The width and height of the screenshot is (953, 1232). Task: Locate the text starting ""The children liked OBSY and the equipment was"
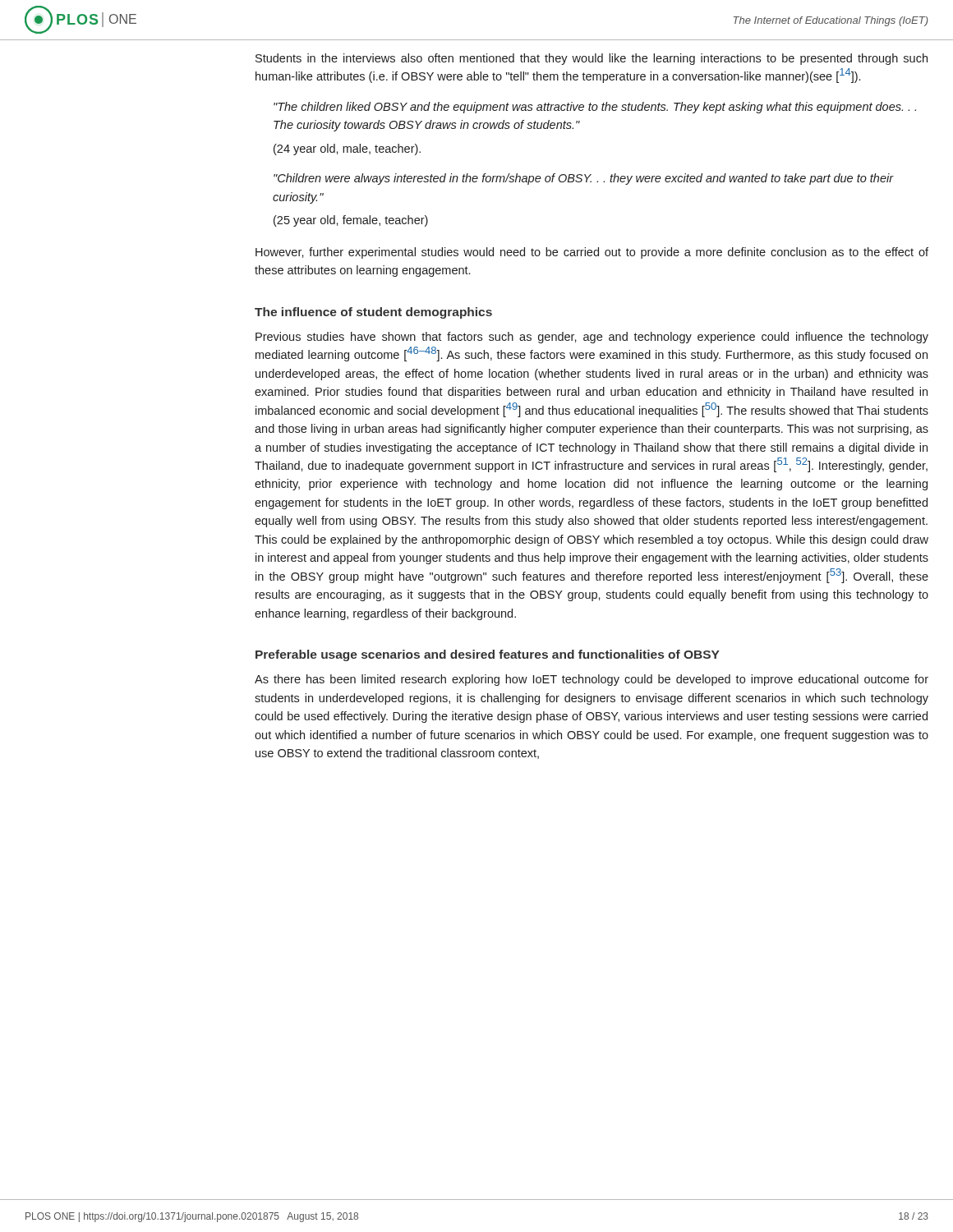[595, 116]
